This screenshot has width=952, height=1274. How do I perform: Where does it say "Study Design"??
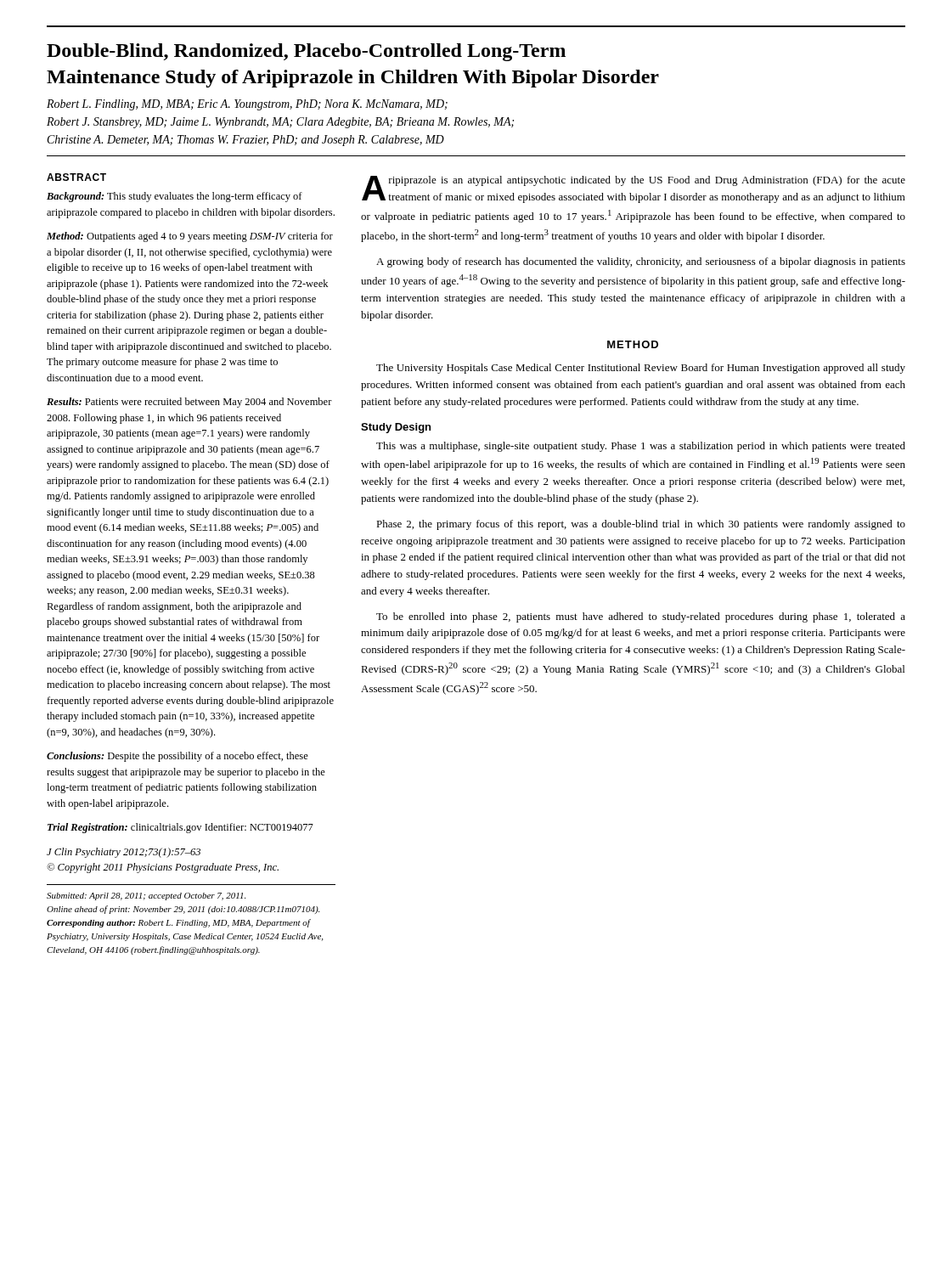(396, 426)
